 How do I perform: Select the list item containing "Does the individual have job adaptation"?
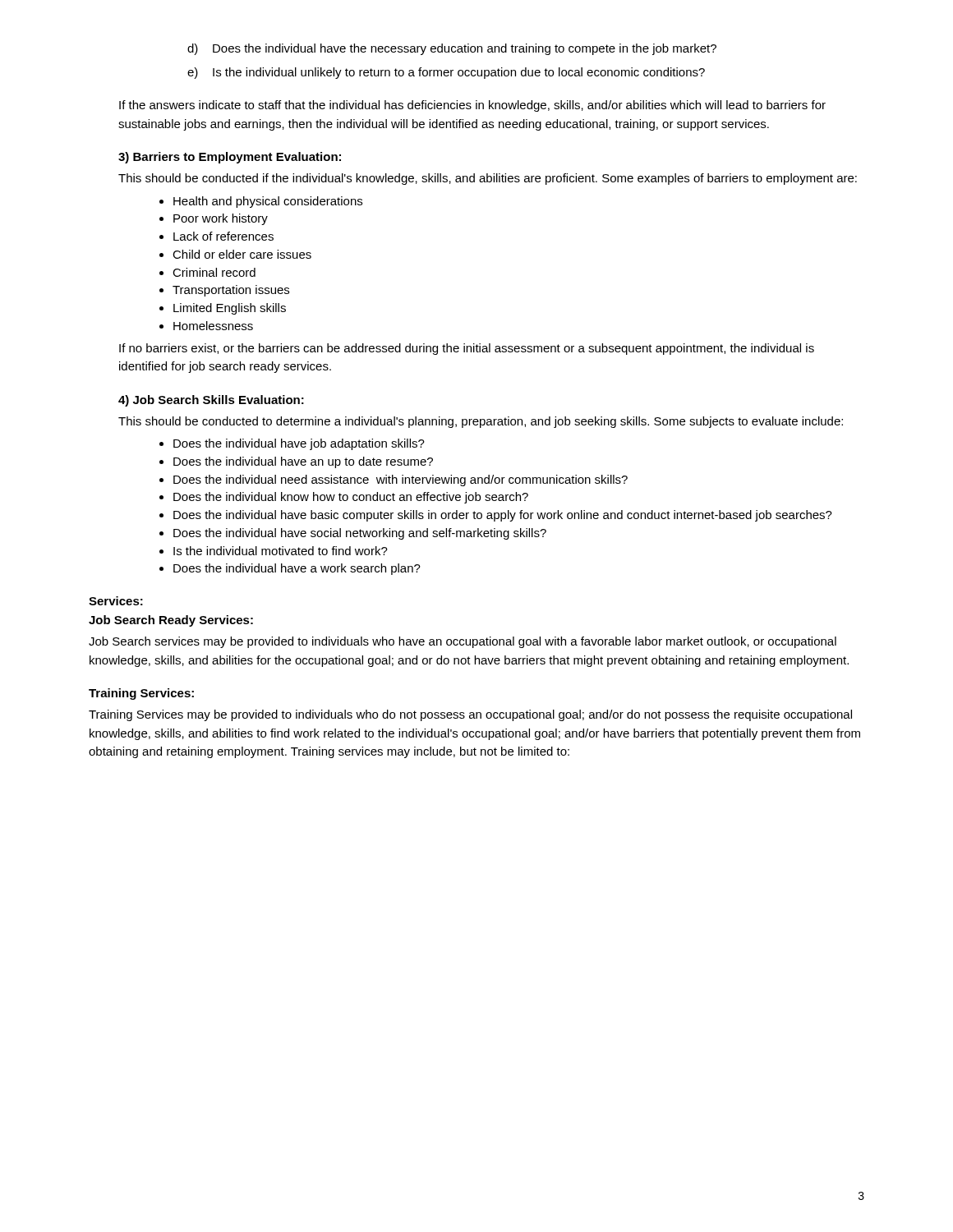[292, 444]
